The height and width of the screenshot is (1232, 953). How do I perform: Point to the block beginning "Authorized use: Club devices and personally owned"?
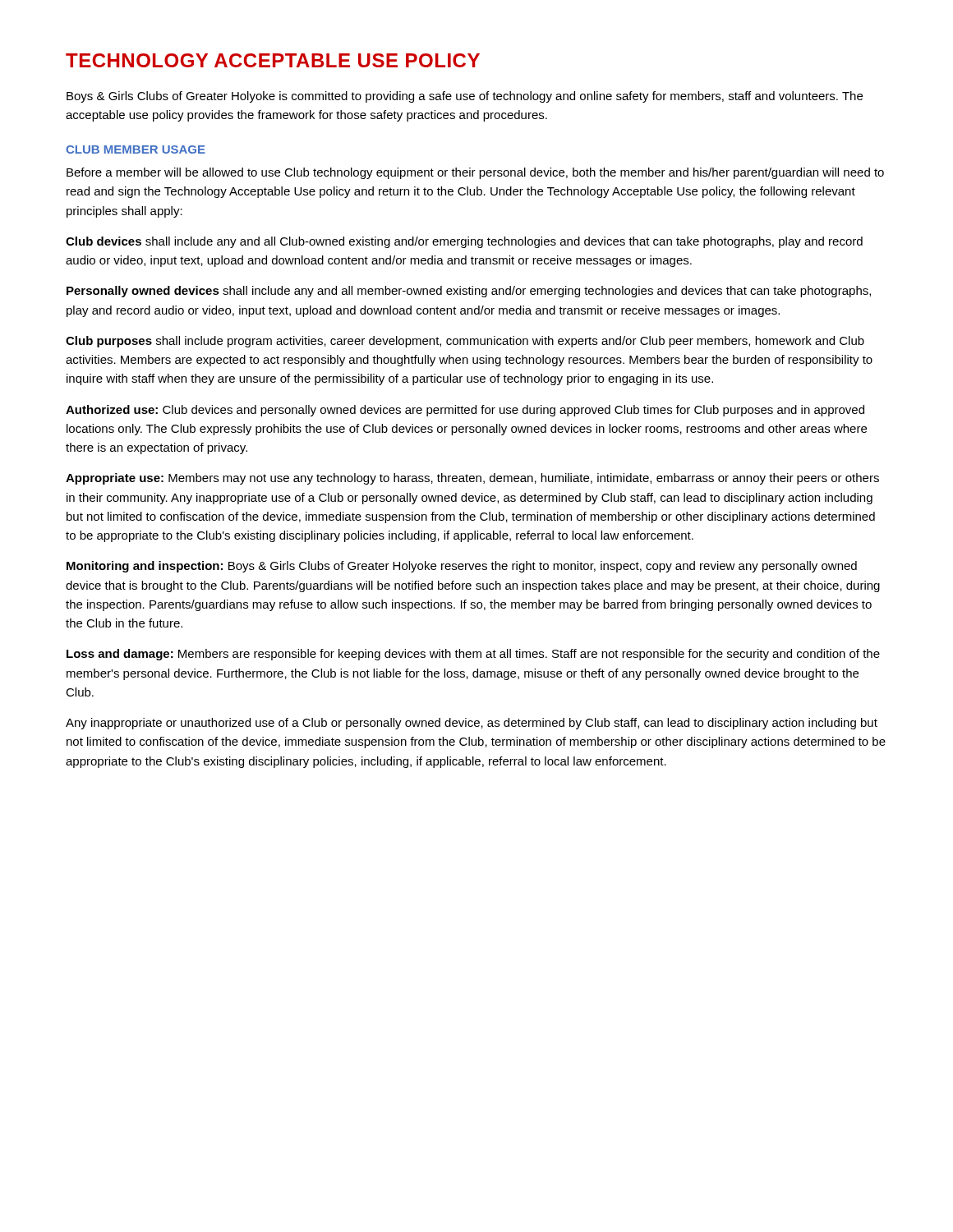467,428
